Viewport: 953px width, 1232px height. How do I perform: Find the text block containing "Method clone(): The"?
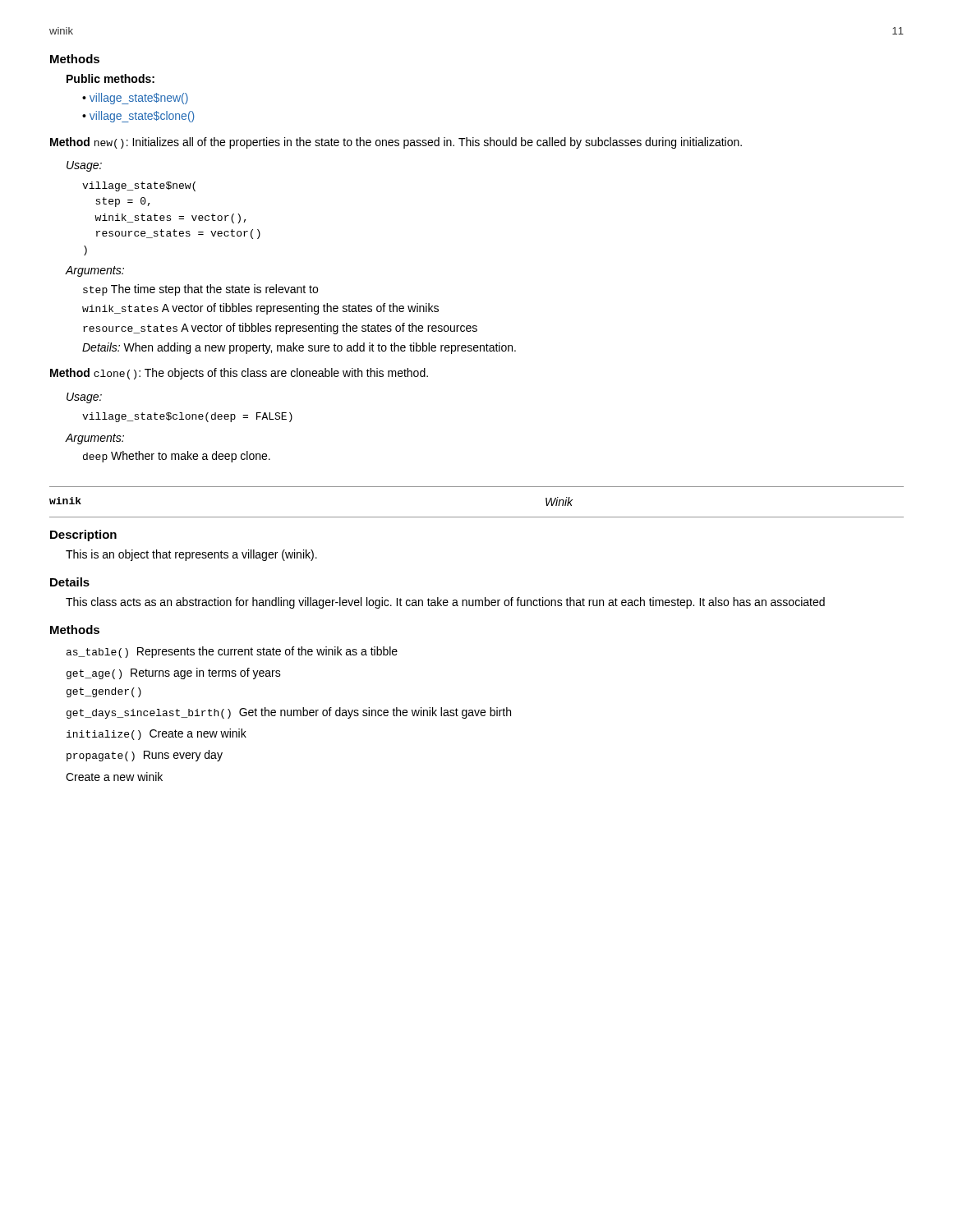pos(239,374)
